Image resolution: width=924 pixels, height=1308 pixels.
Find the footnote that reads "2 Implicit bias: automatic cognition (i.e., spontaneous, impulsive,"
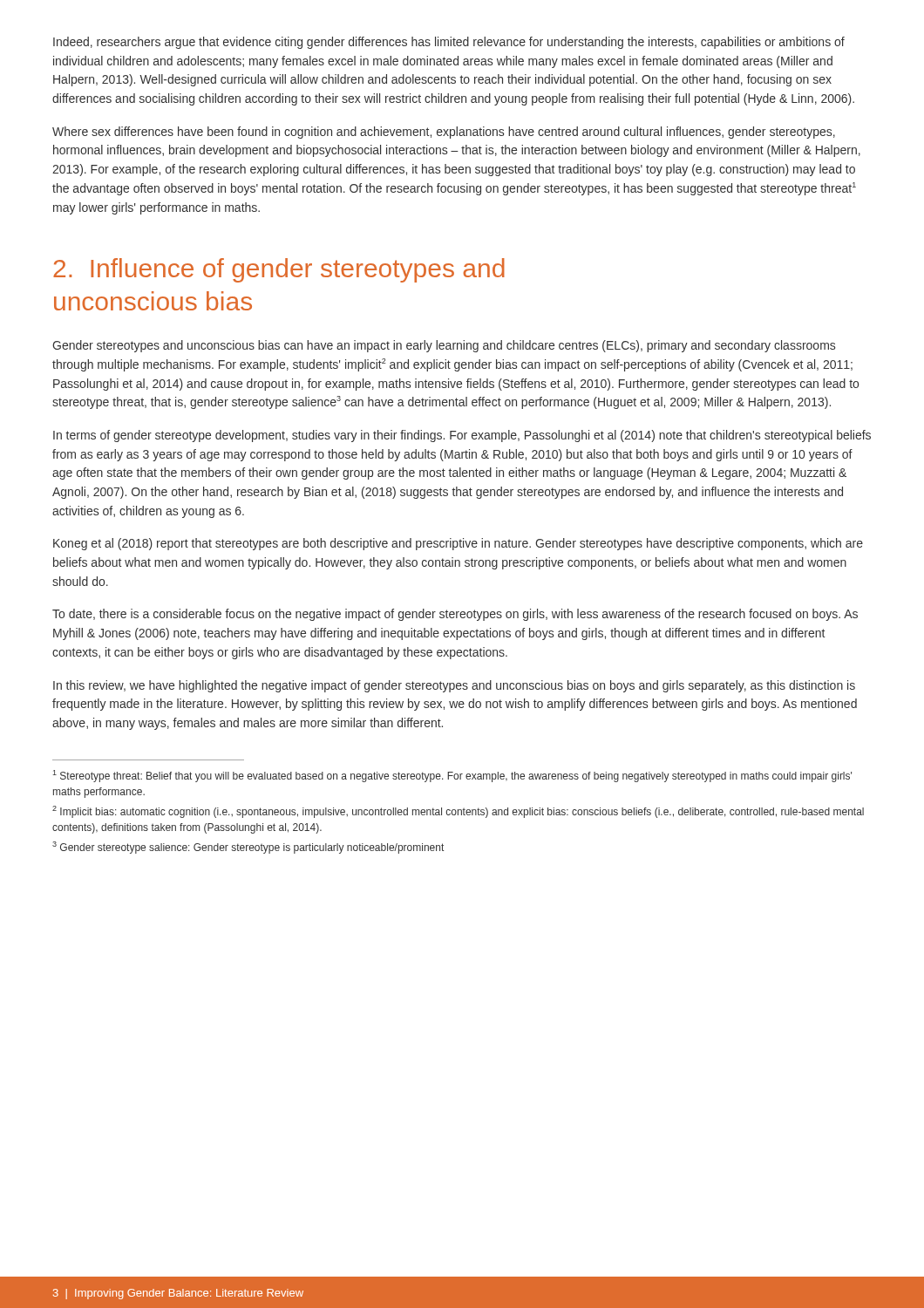pyautogui.click(x=458, y=818)
